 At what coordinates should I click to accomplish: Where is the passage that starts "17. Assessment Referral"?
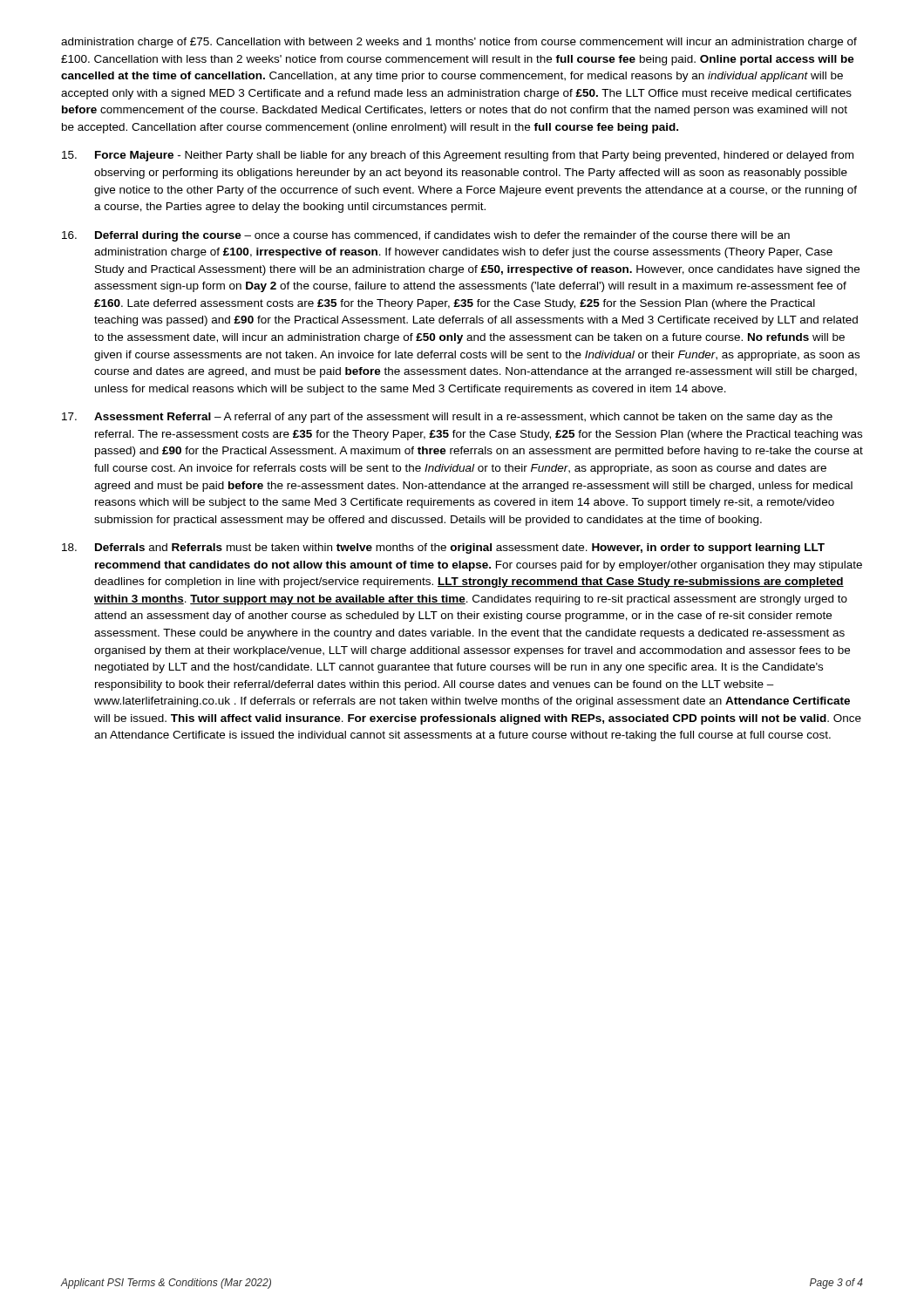click(462, 468)
